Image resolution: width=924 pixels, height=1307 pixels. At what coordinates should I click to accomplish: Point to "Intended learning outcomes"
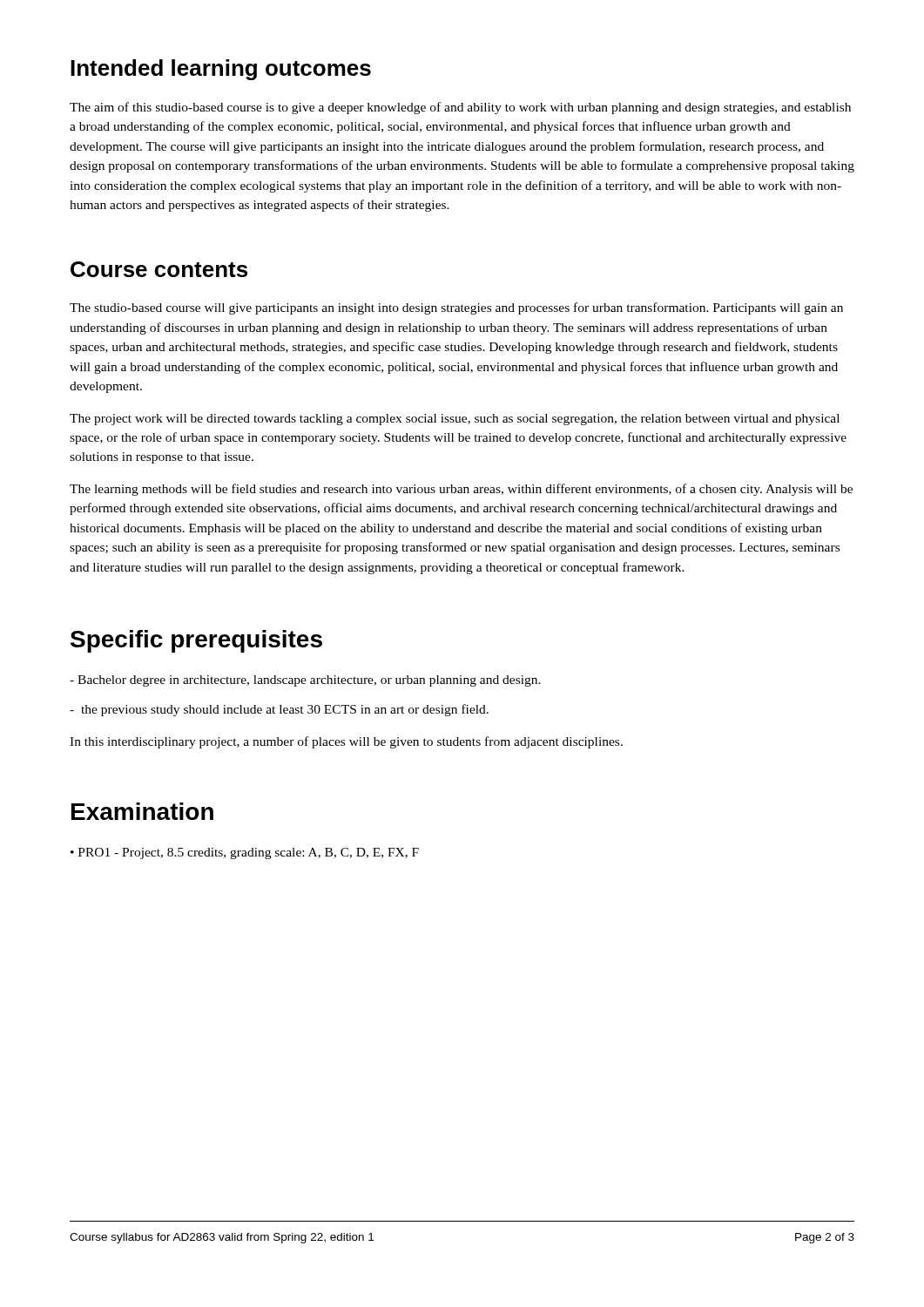(221, 70)
